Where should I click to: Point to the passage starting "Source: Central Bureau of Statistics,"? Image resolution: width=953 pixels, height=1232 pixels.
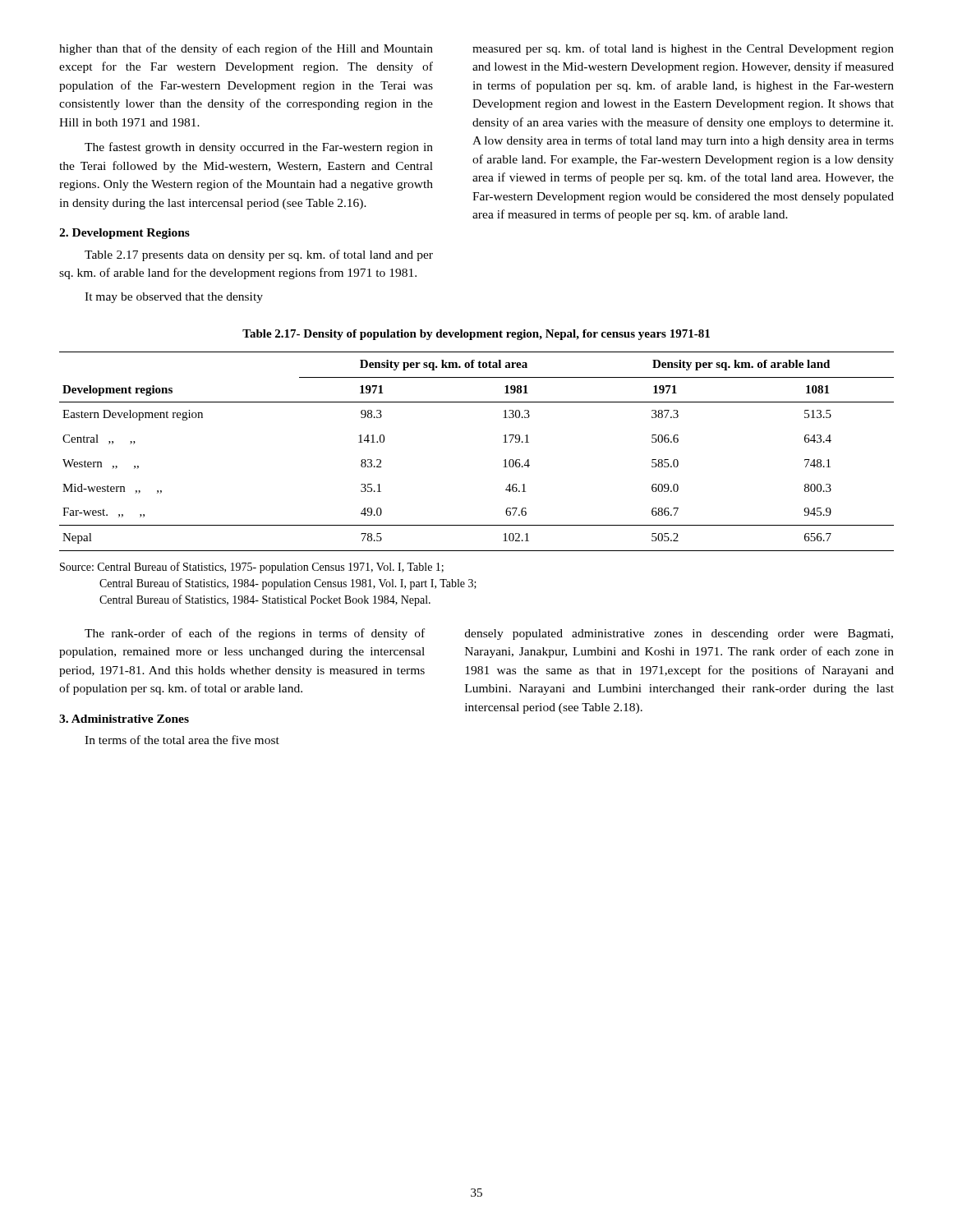(476, 585)
